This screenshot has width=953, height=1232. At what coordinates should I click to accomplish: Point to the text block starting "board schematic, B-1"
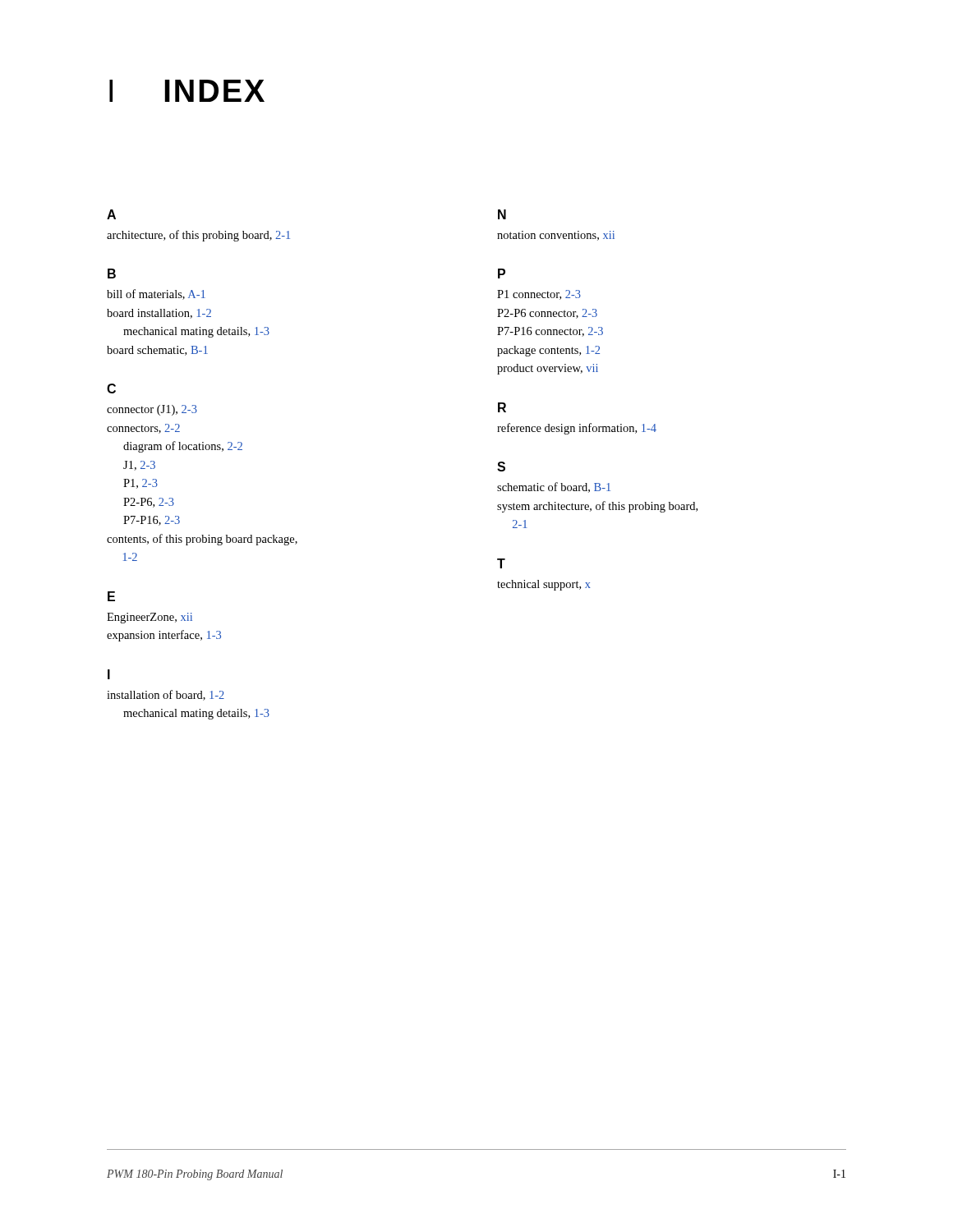(158, 350)
